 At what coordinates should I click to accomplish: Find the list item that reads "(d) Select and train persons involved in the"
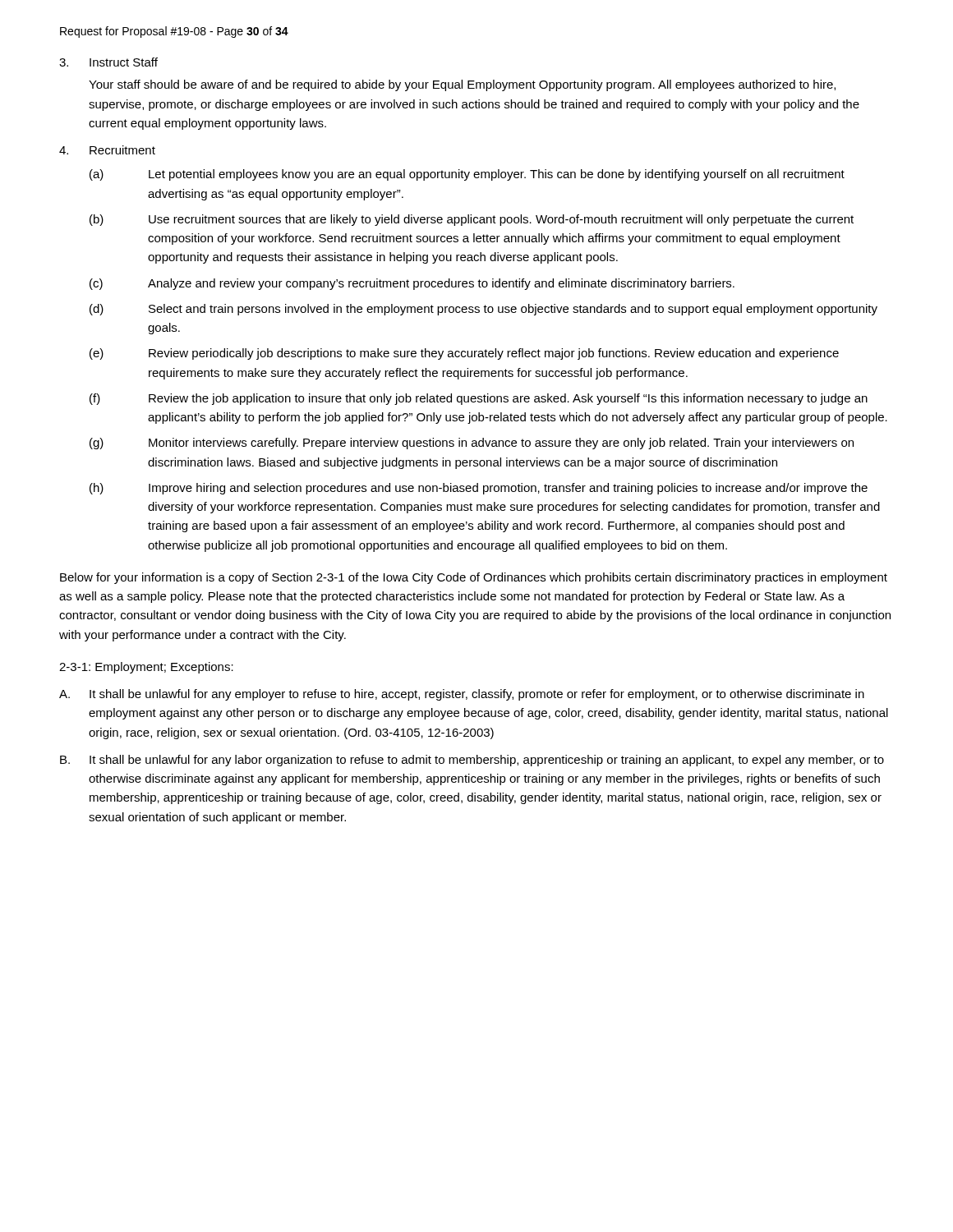(x=491, y=318)
